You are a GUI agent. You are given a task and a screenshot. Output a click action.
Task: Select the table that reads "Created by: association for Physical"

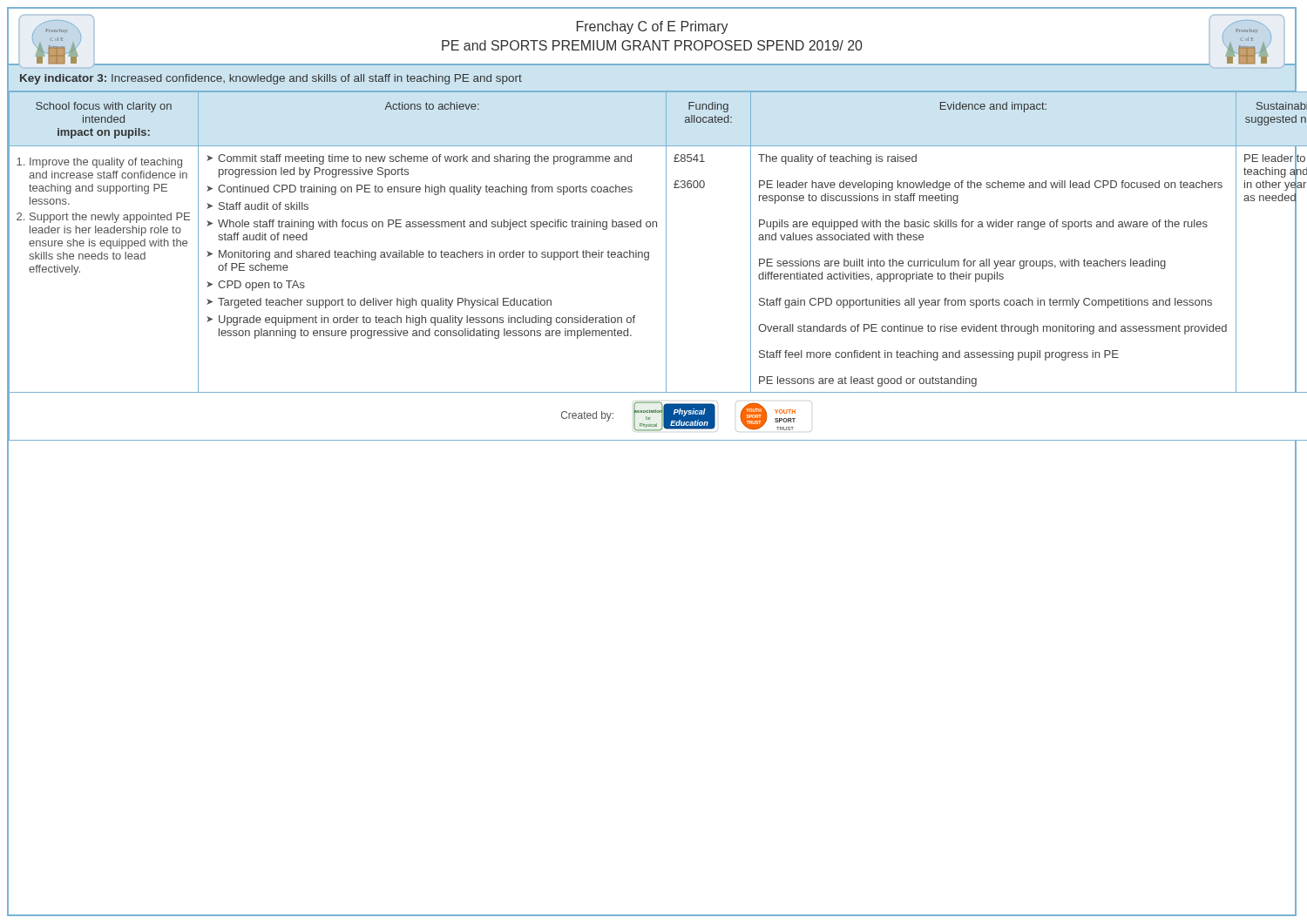[652, 266]
